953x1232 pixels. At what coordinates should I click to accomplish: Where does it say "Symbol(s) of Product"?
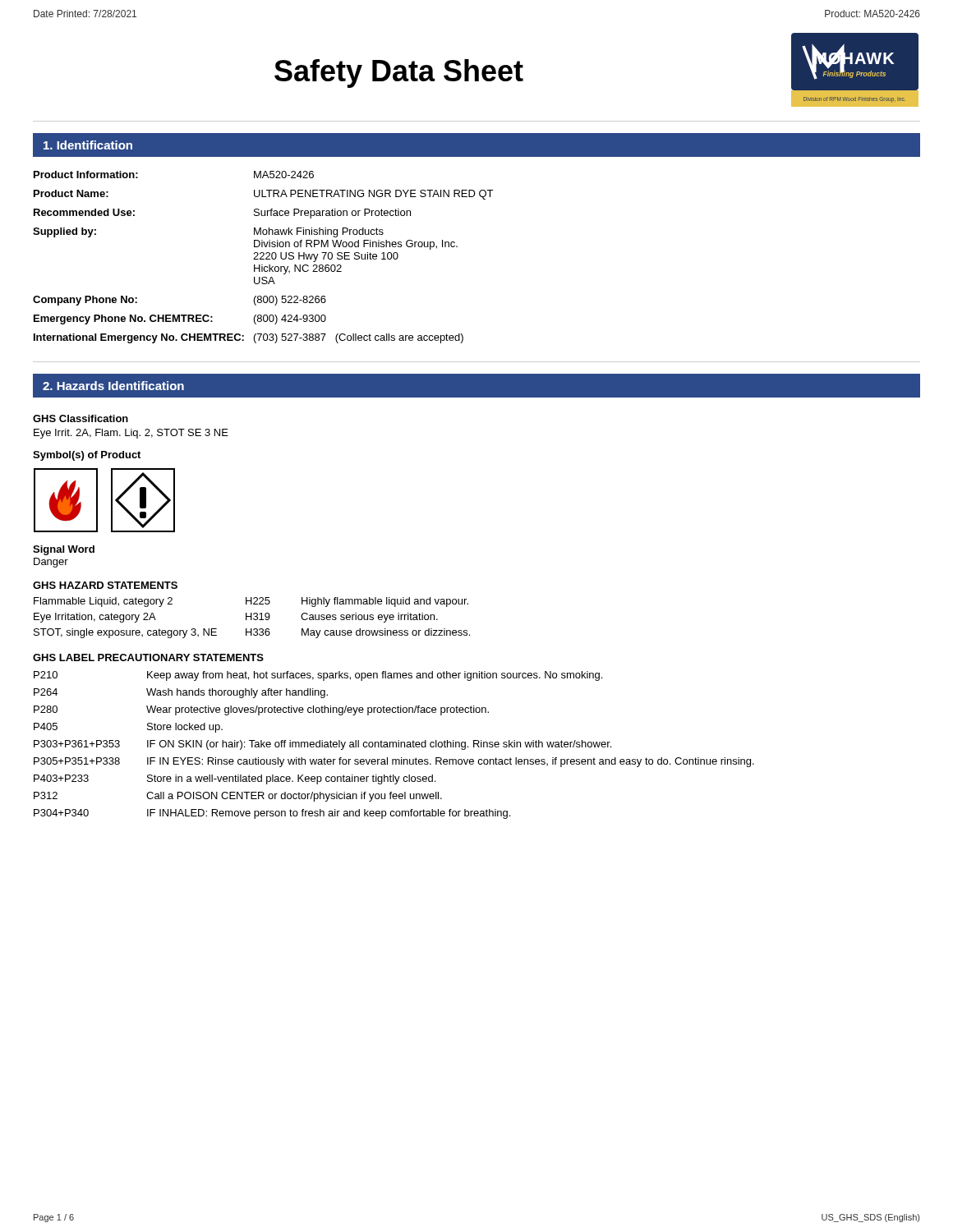(x=87, y=456)
